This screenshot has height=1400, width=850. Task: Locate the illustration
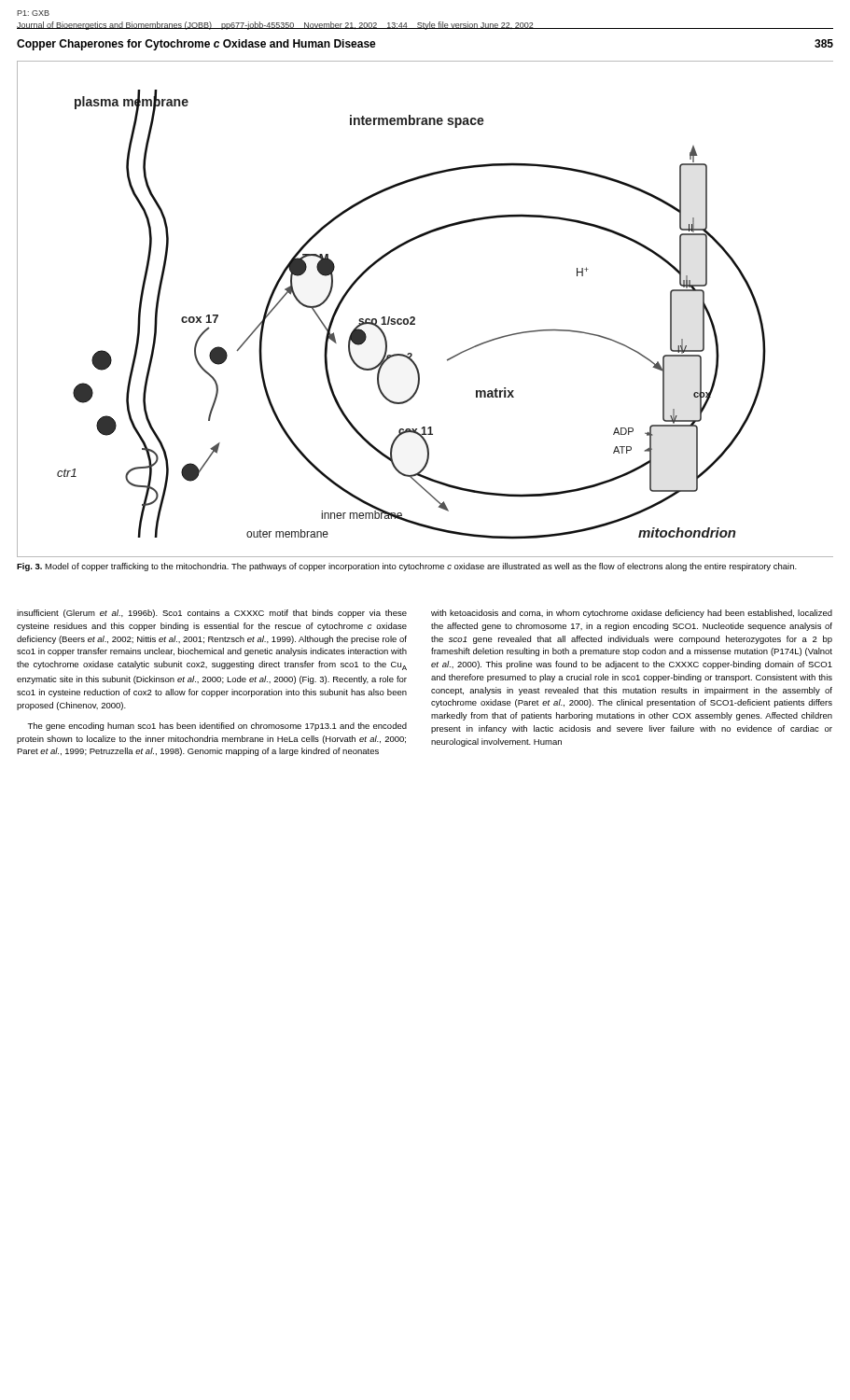(425, 309)
